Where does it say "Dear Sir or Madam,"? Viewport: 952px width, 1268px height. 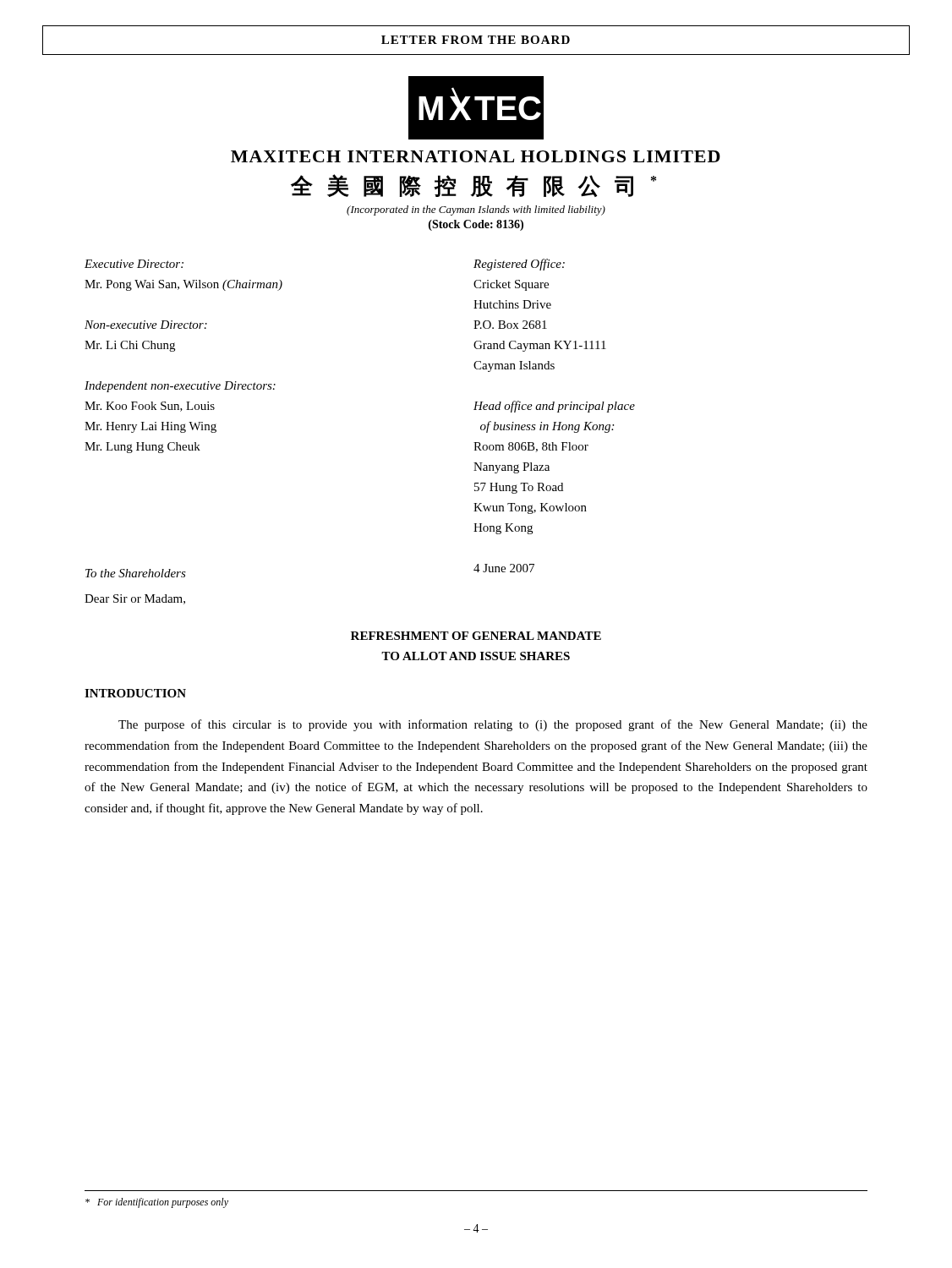tap(135, 598)
